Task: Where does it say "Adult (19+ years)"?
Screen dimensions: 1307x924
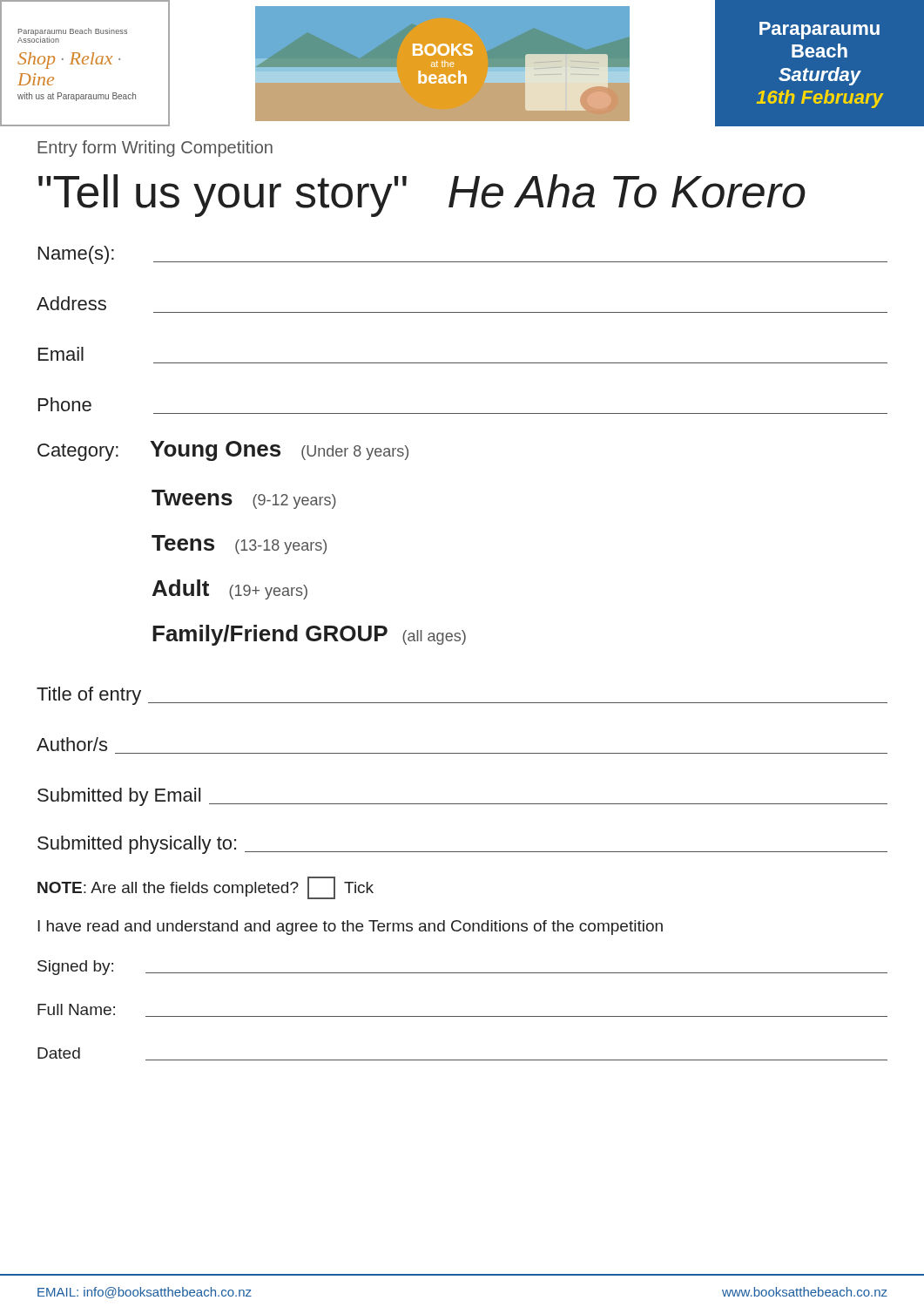Action: (230, 589)
